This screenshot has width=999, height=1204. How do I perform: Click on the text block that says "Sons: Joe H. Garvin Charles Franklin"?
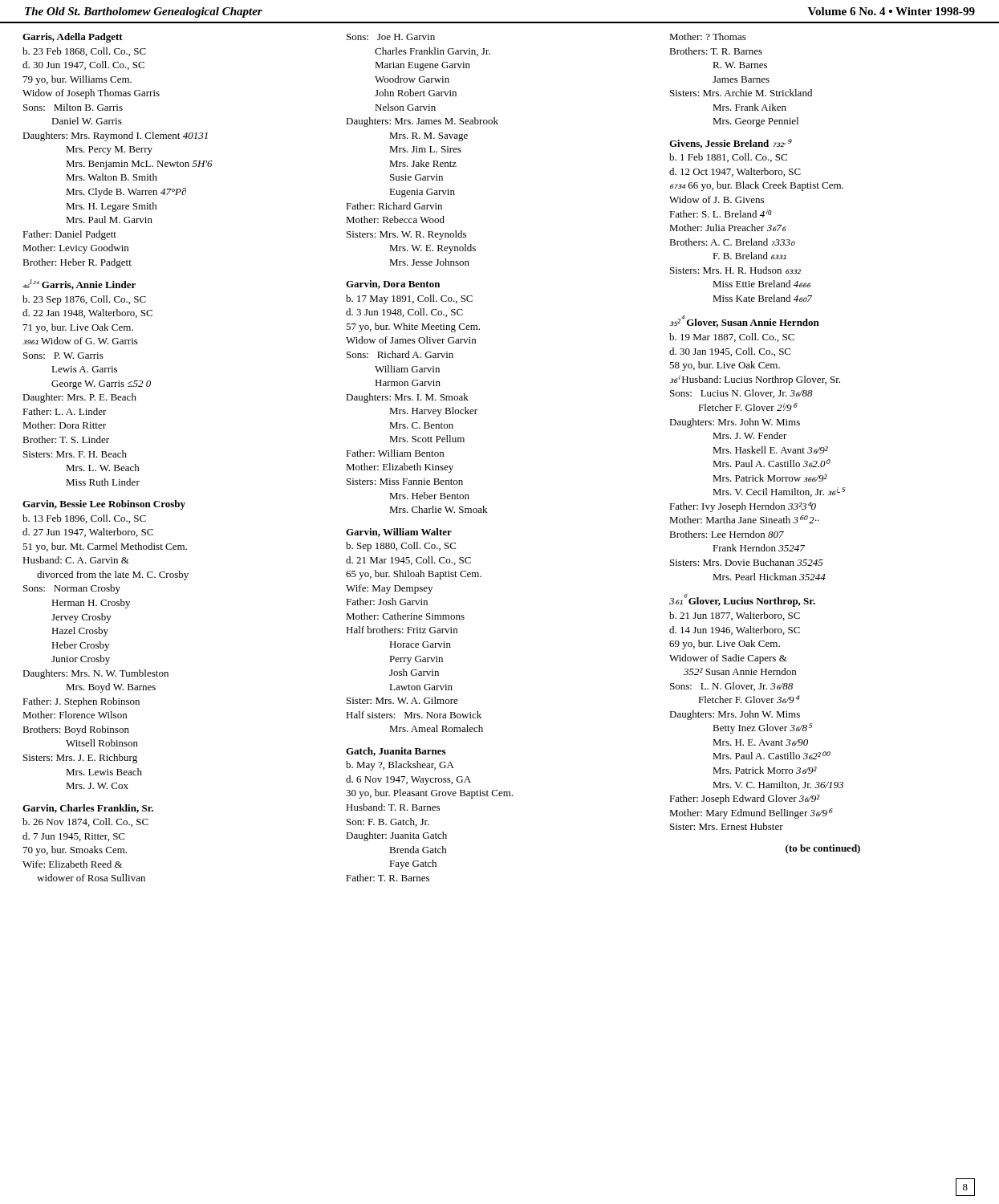coord(422,149)
